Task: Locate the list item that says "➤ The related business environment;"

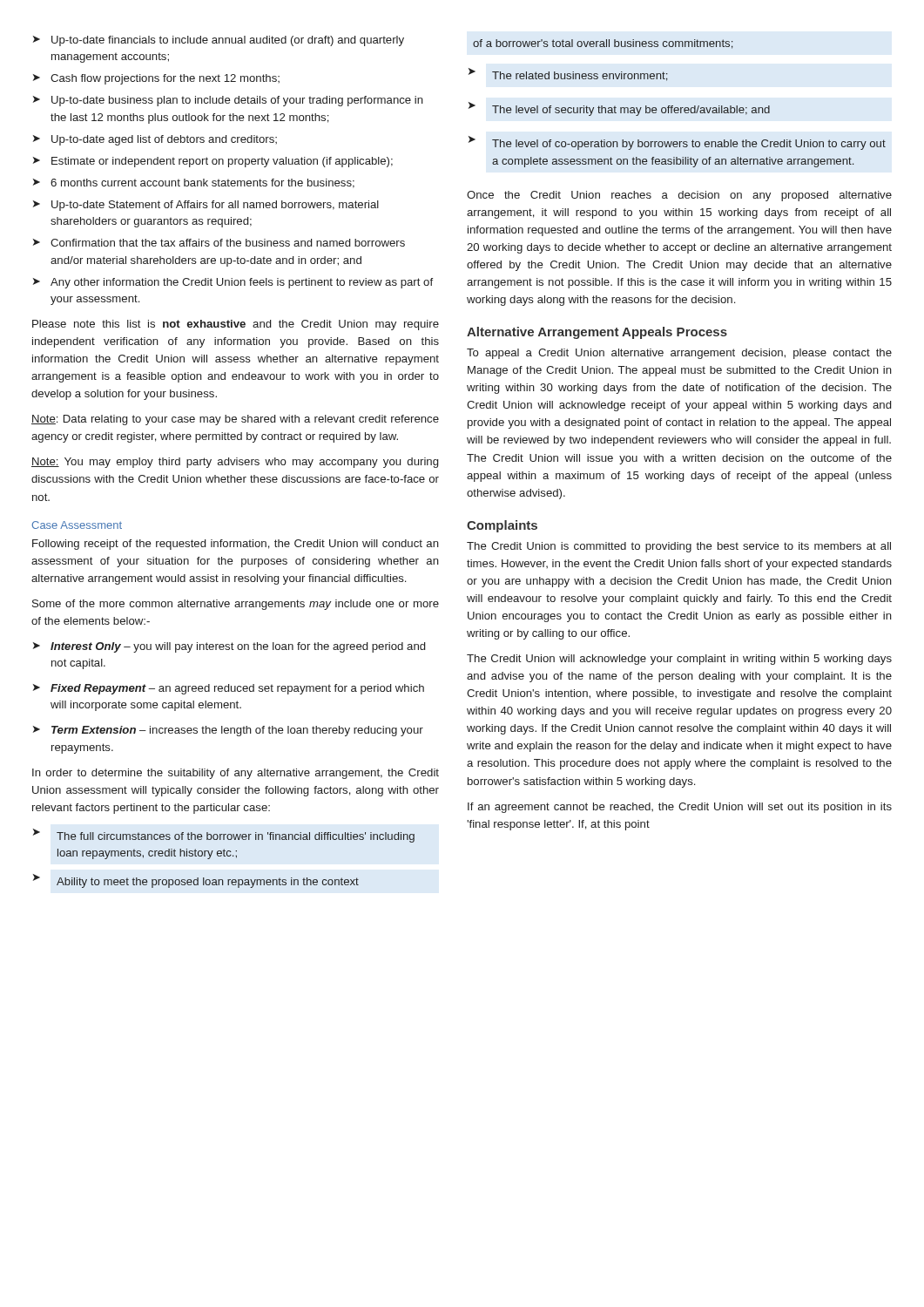Action: point(568,74)
